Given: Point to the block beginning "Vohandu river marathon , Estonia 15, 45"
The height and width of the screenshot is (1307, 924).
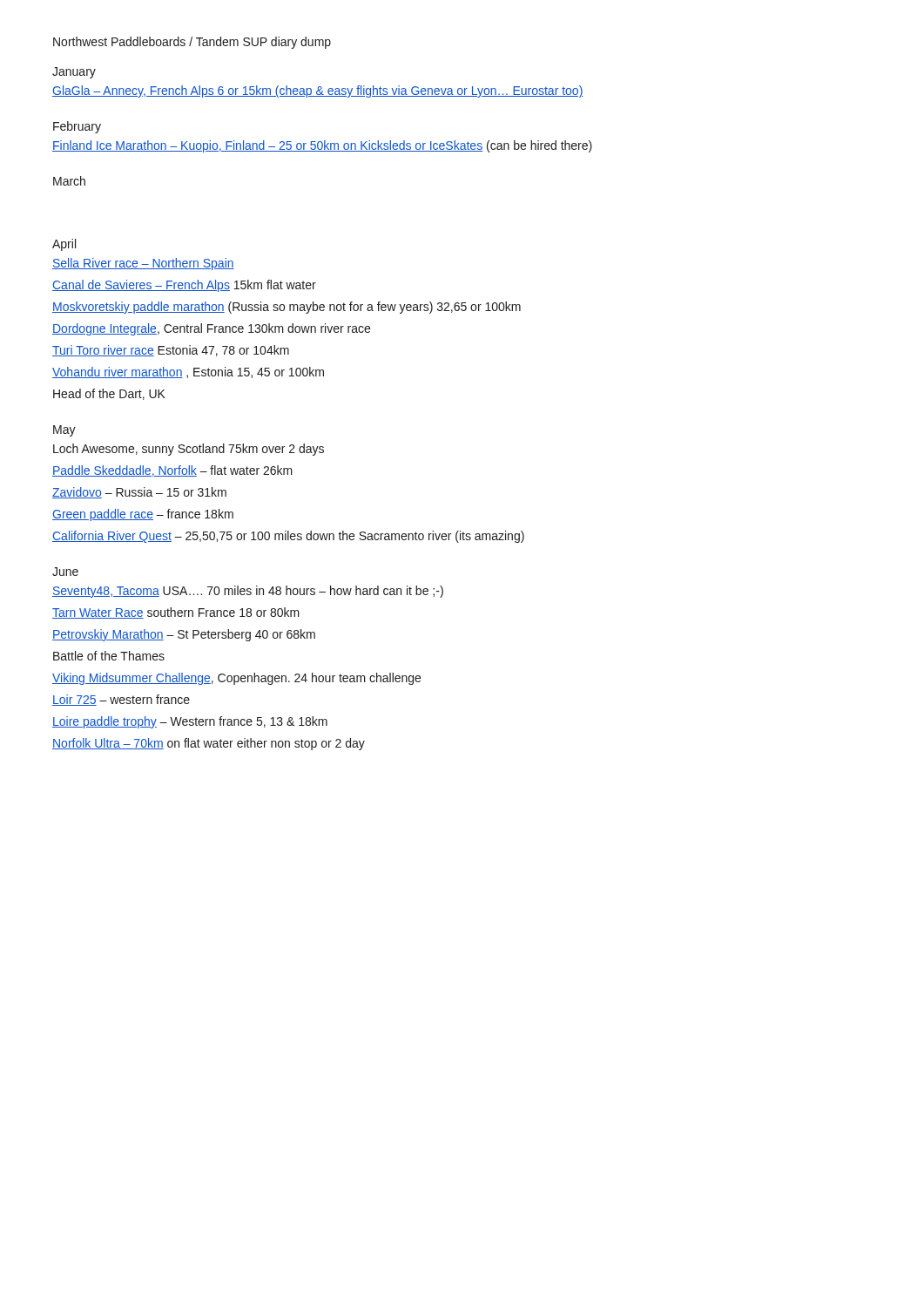Looking at the screenshot, I should [188, 372].
